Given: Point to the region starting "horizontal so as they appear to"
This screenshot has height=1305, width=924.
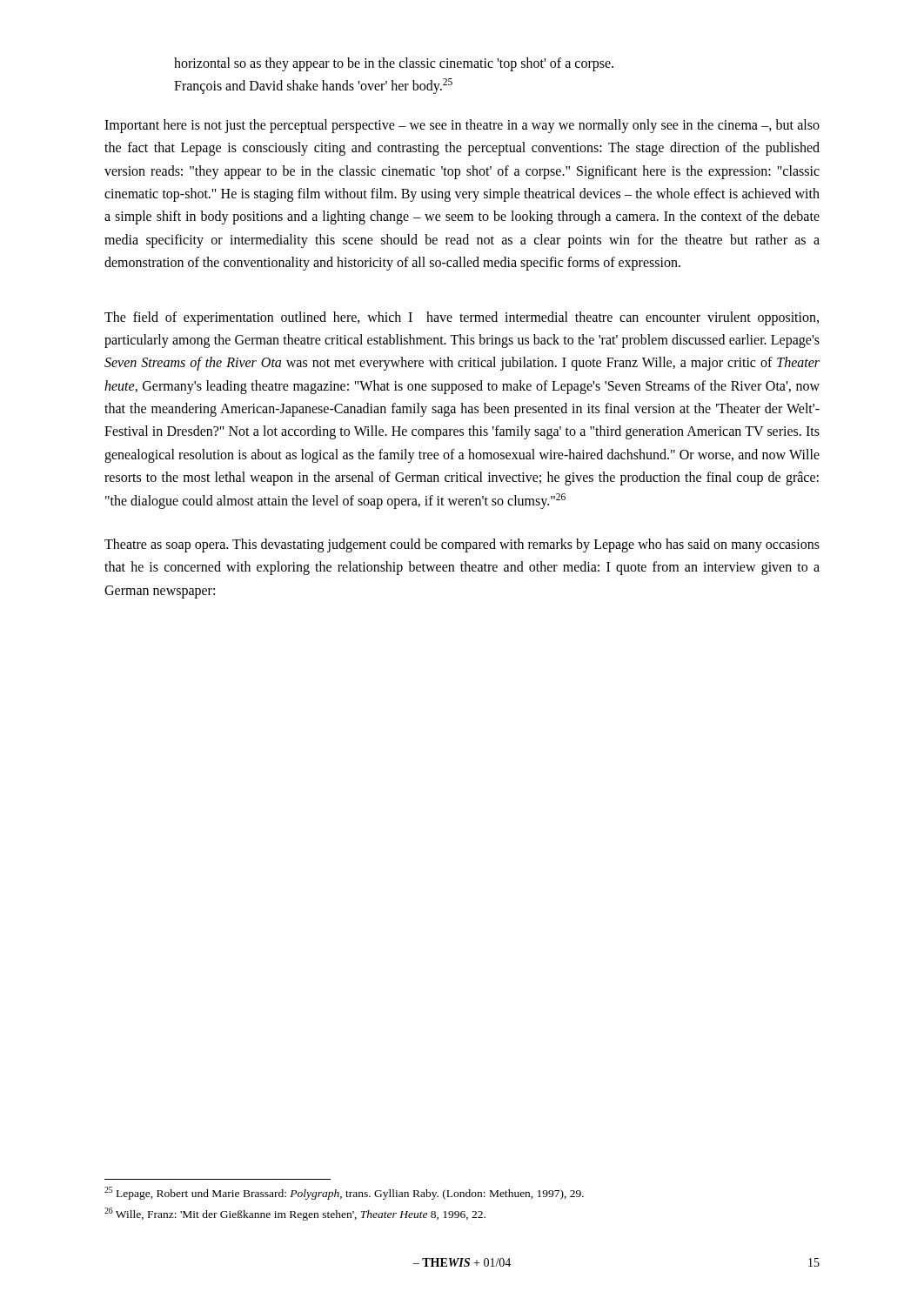Looking at the screenshot, I should (x=394, y=63).
